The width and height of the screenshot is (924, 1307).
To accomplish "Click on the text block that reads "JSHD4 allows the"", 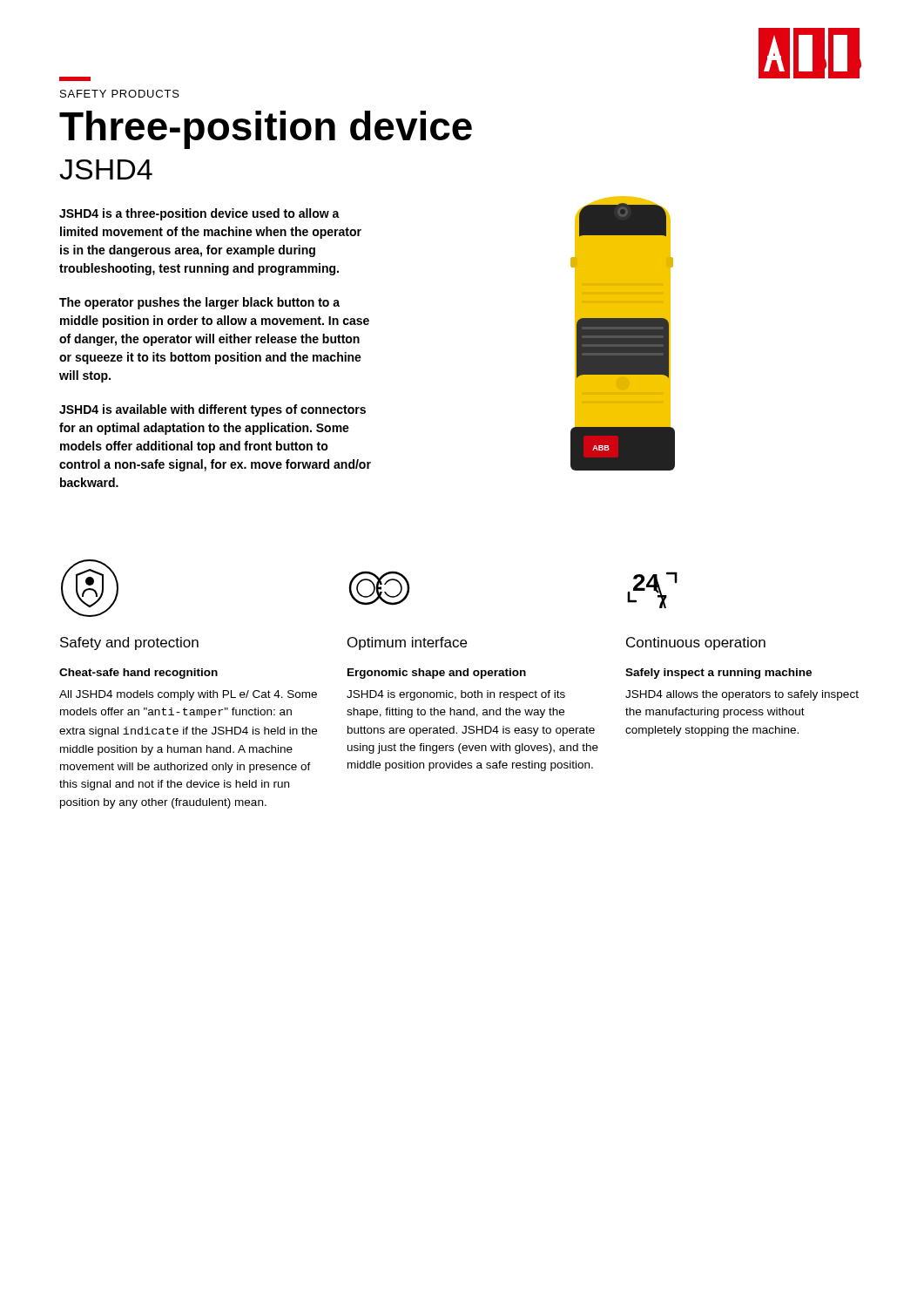I will (x=742, y=712).
